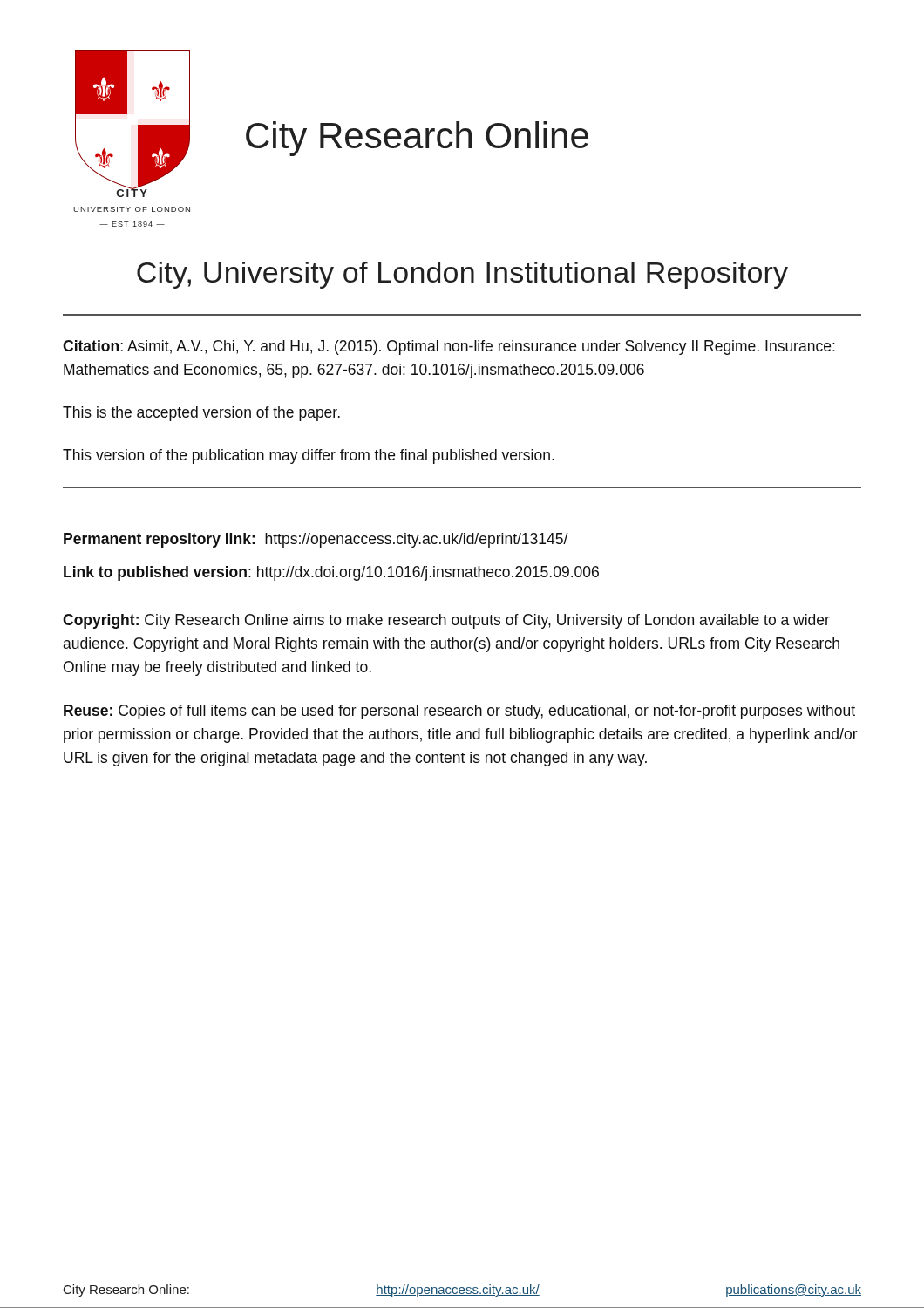The image size is (924, 1308).
Task: Find the block on this page that starts "Copyright: City Research Online aims to make research"
Action: pyautogui.click(x=452, y=644)
